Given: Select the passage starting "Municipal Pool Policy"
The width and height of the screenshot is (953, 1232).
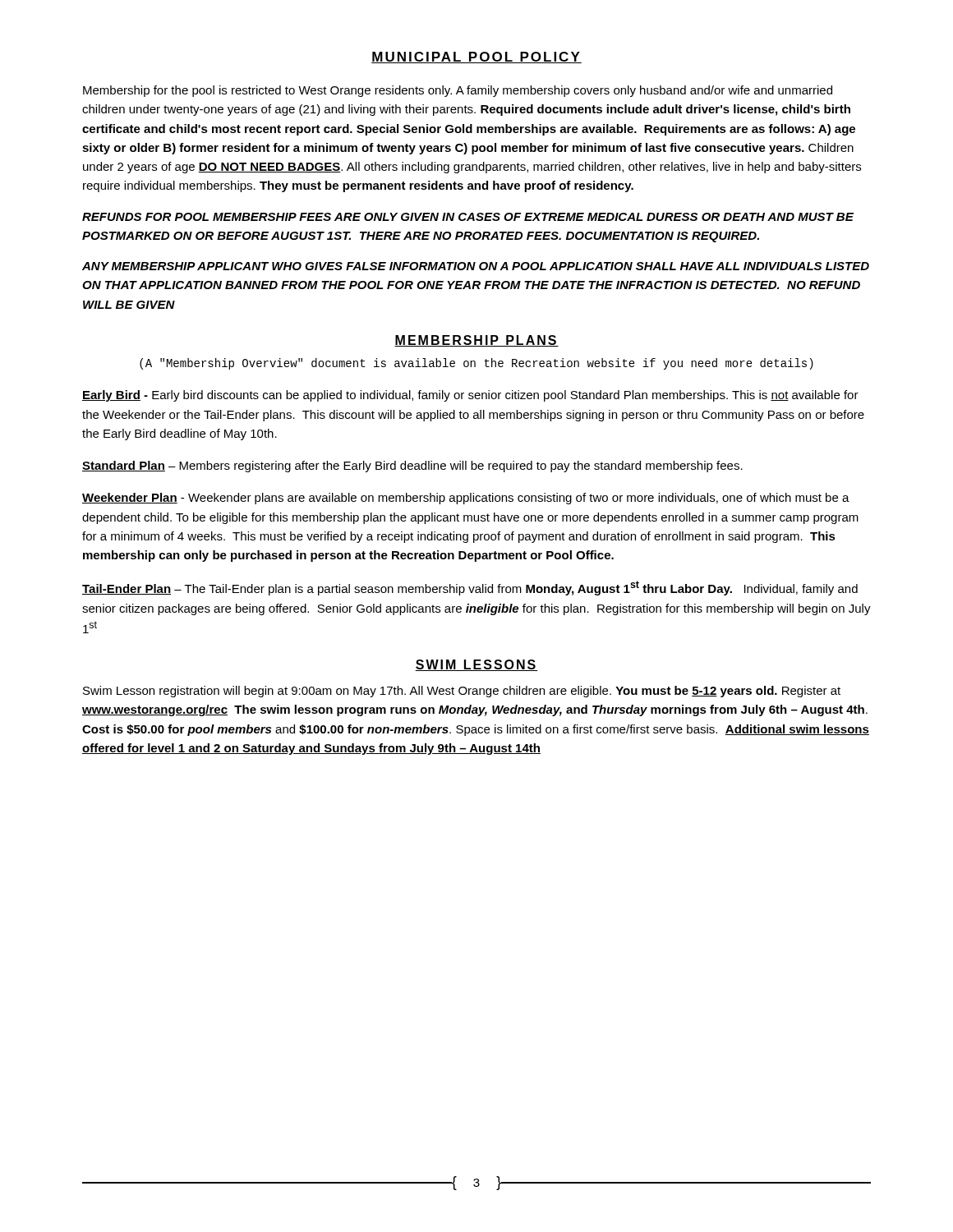Looking at the screenshot, I should 476,57.
